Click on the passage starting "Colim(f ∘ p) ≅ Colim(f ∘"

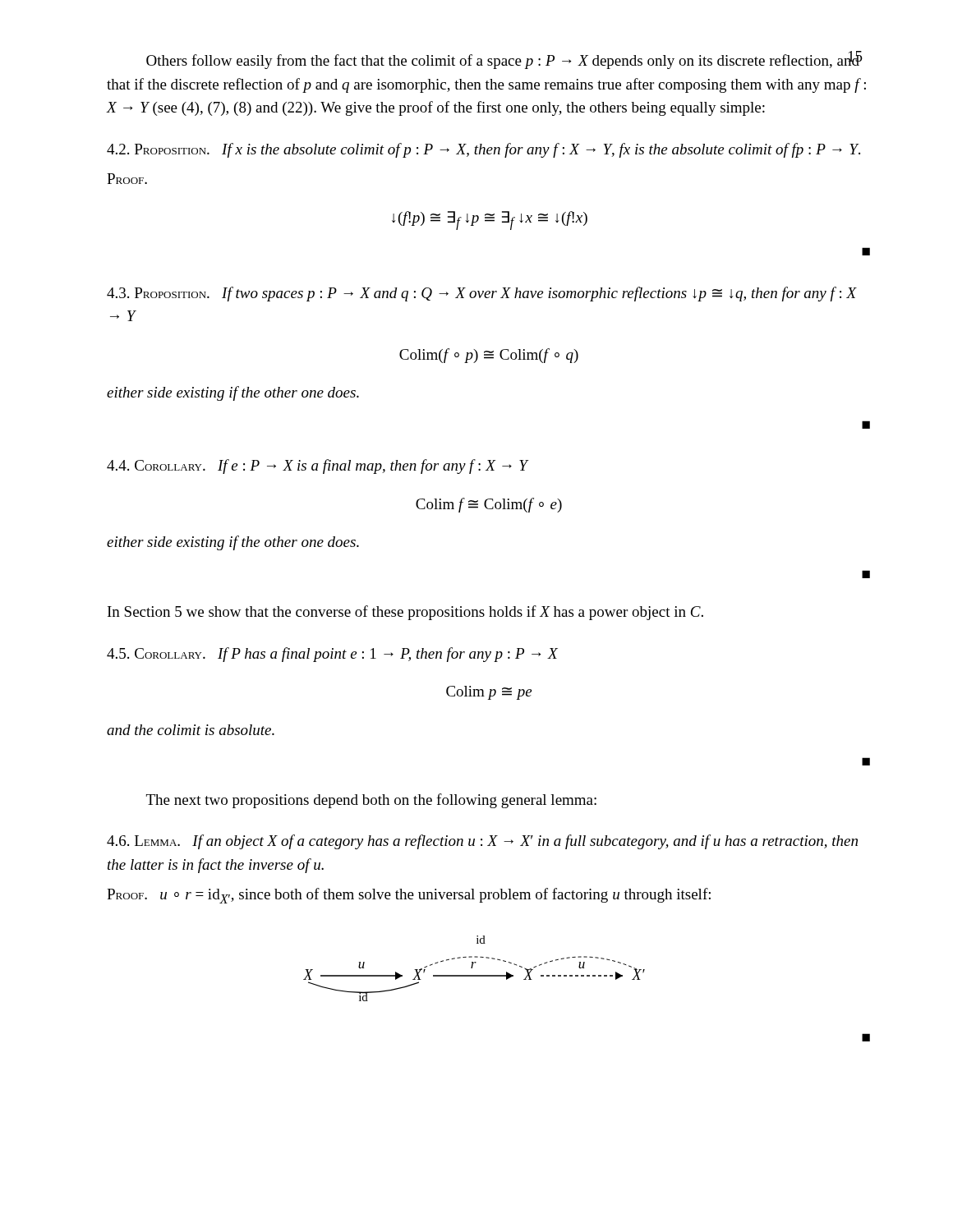(489, 354)
